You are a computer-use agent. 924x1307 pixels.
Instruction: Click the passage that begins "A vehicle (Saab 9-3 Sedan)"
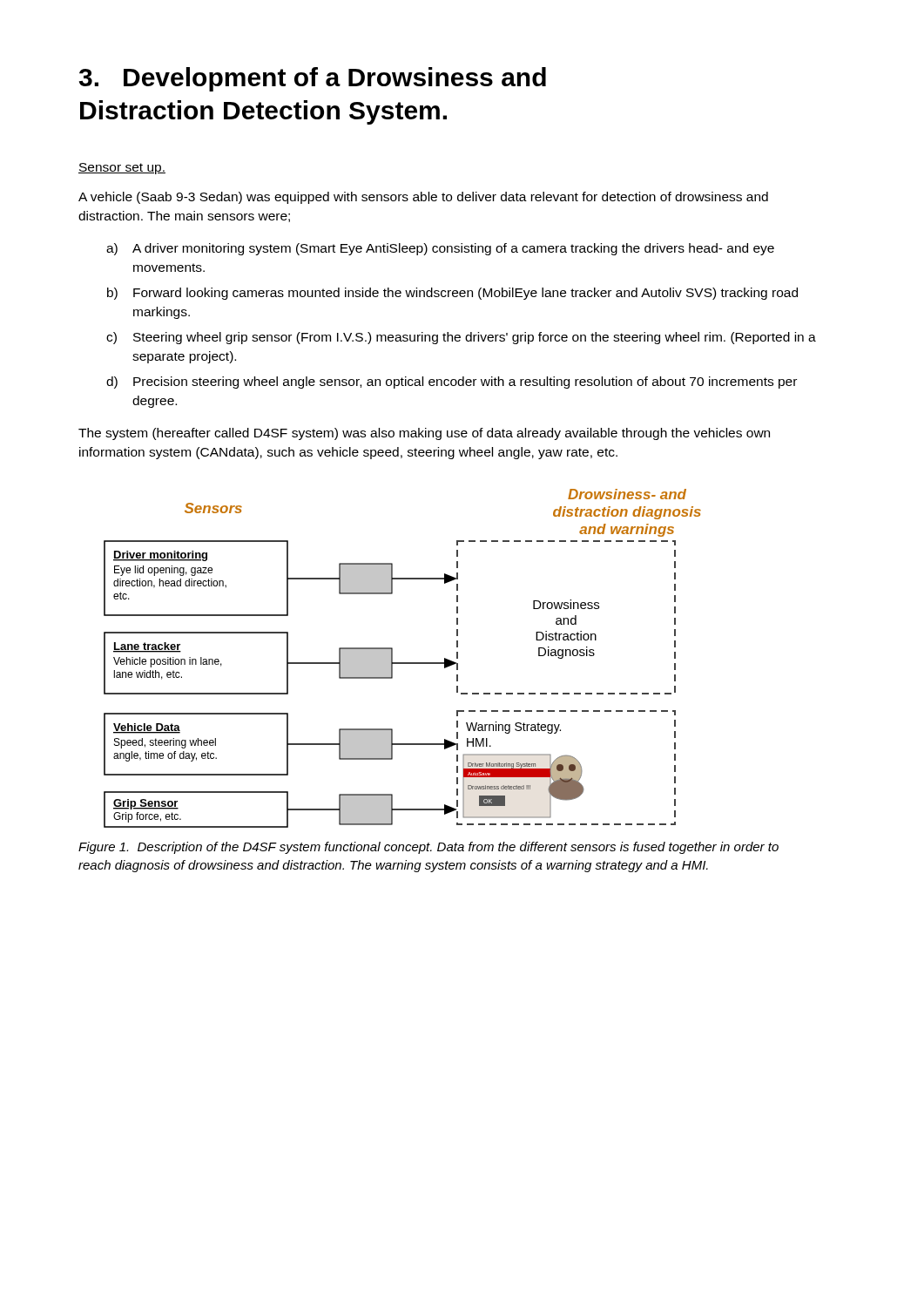point(424,206)
